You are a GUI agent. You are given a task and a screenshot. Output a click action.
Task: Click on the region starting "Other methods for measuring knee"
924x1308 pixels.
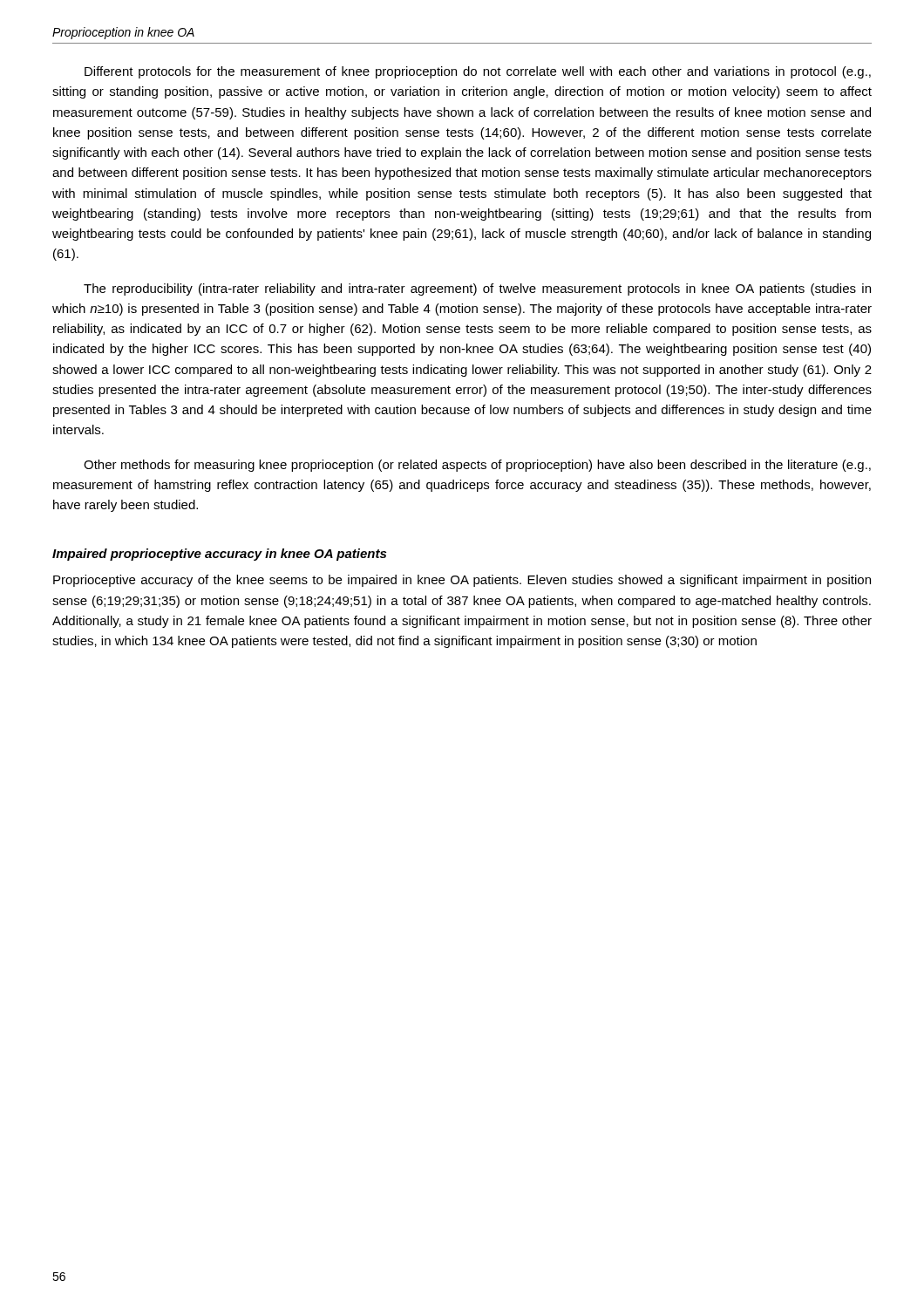click(x=462, y=484)
